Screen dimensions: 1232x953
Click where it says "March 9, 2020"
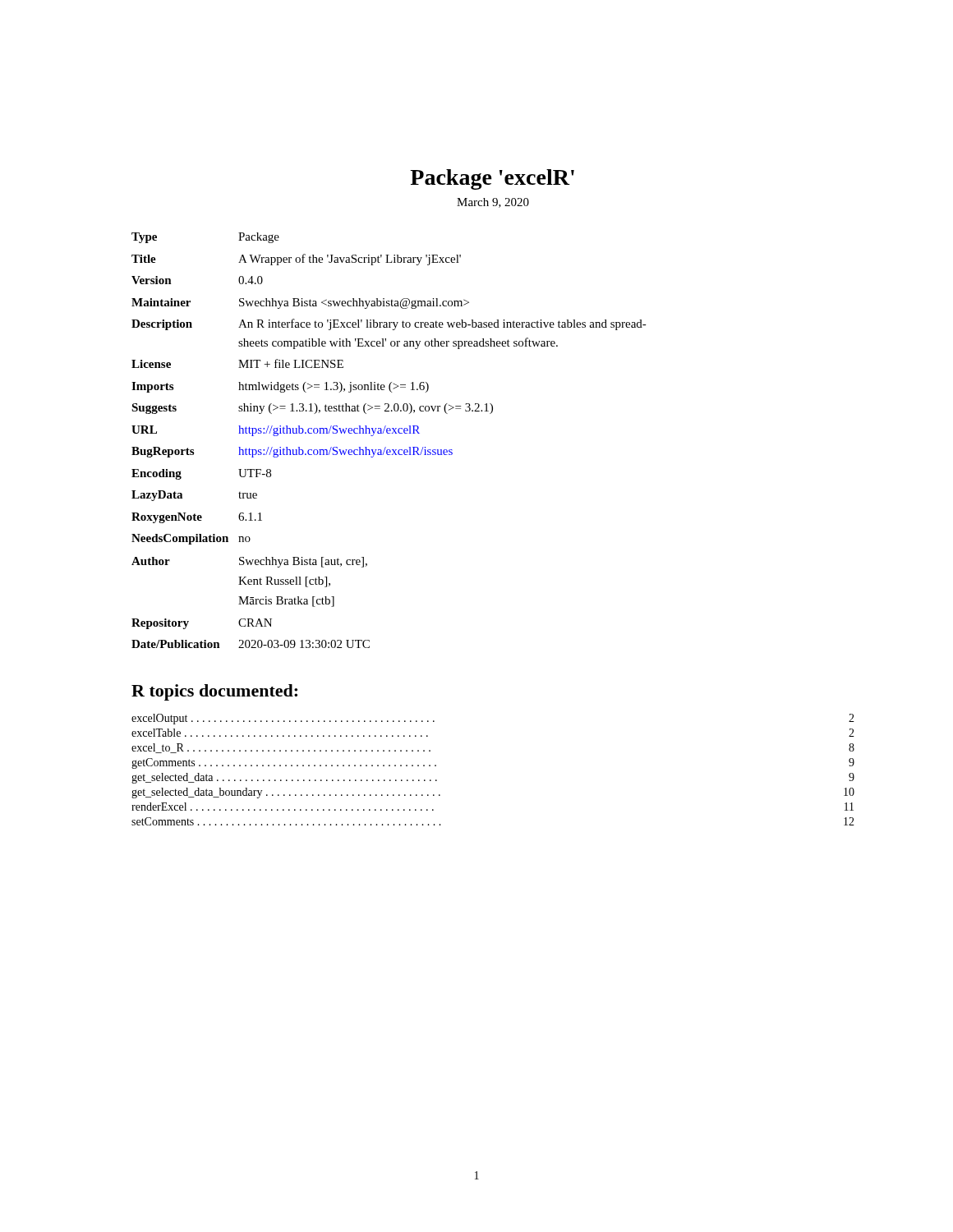point(493,202)
